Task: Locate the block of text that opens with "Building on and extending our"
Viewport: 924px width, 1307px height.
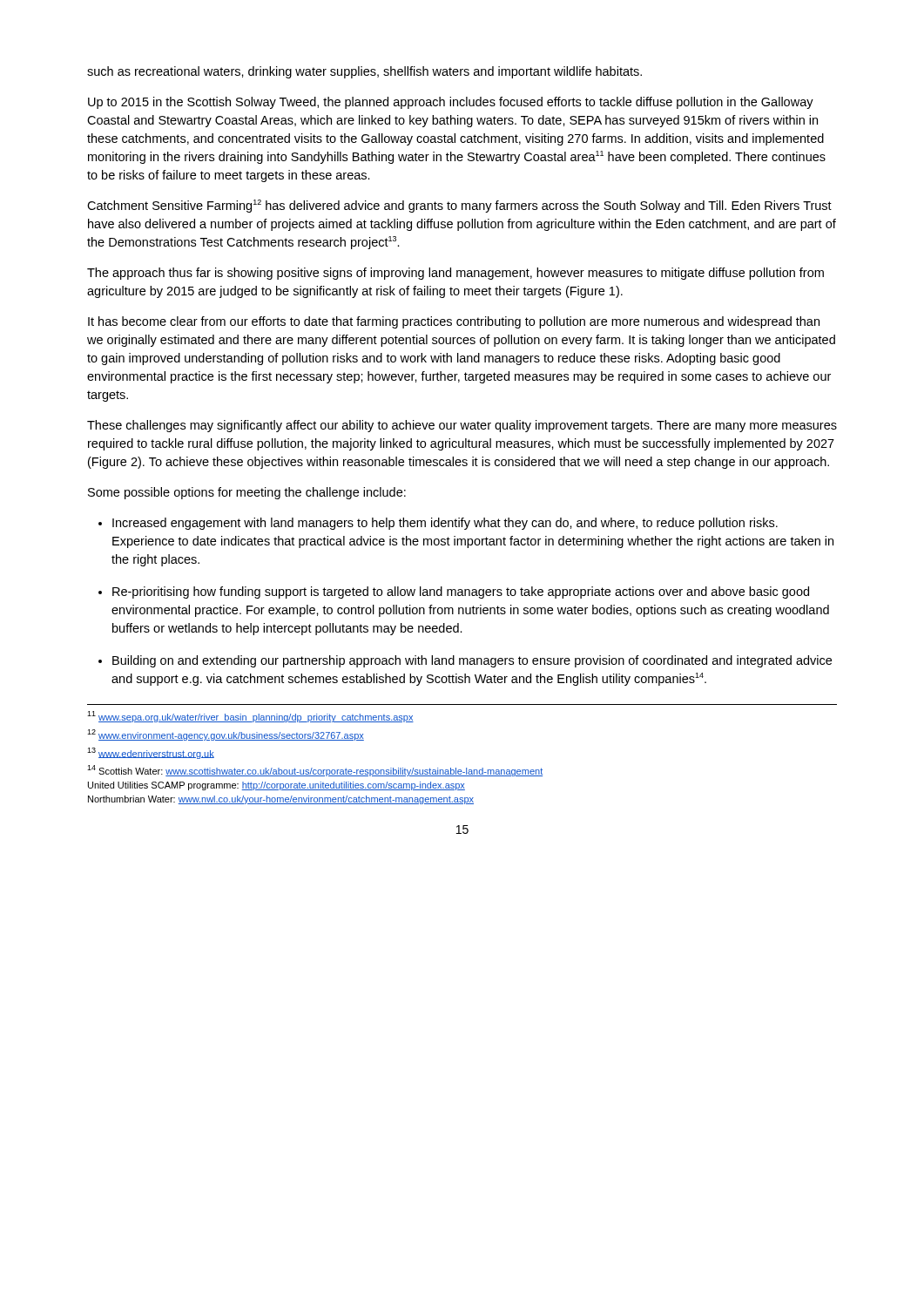Action: (472, 670)
